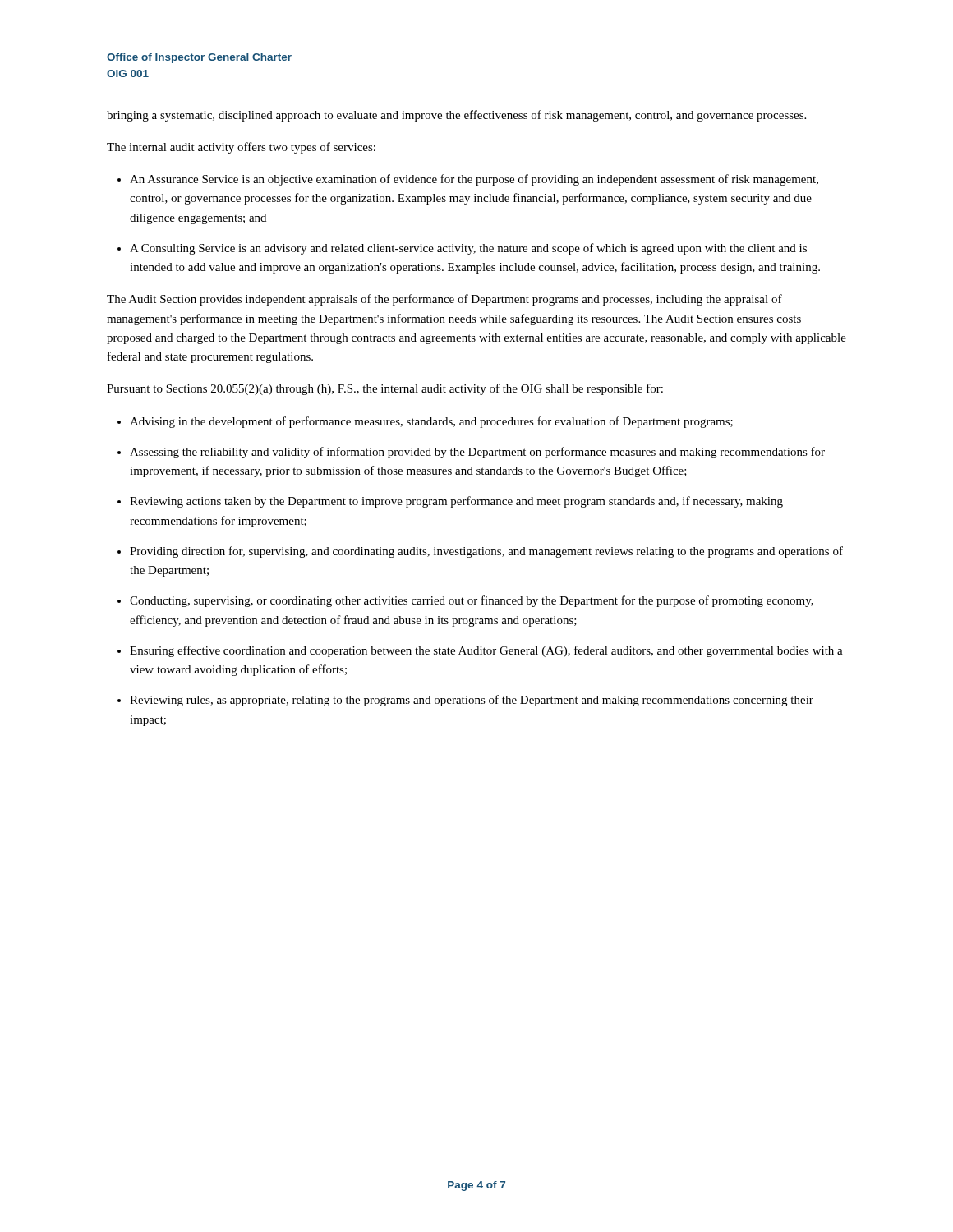Select the passage starting "Pursuant to Sections"

coord(385,389)
